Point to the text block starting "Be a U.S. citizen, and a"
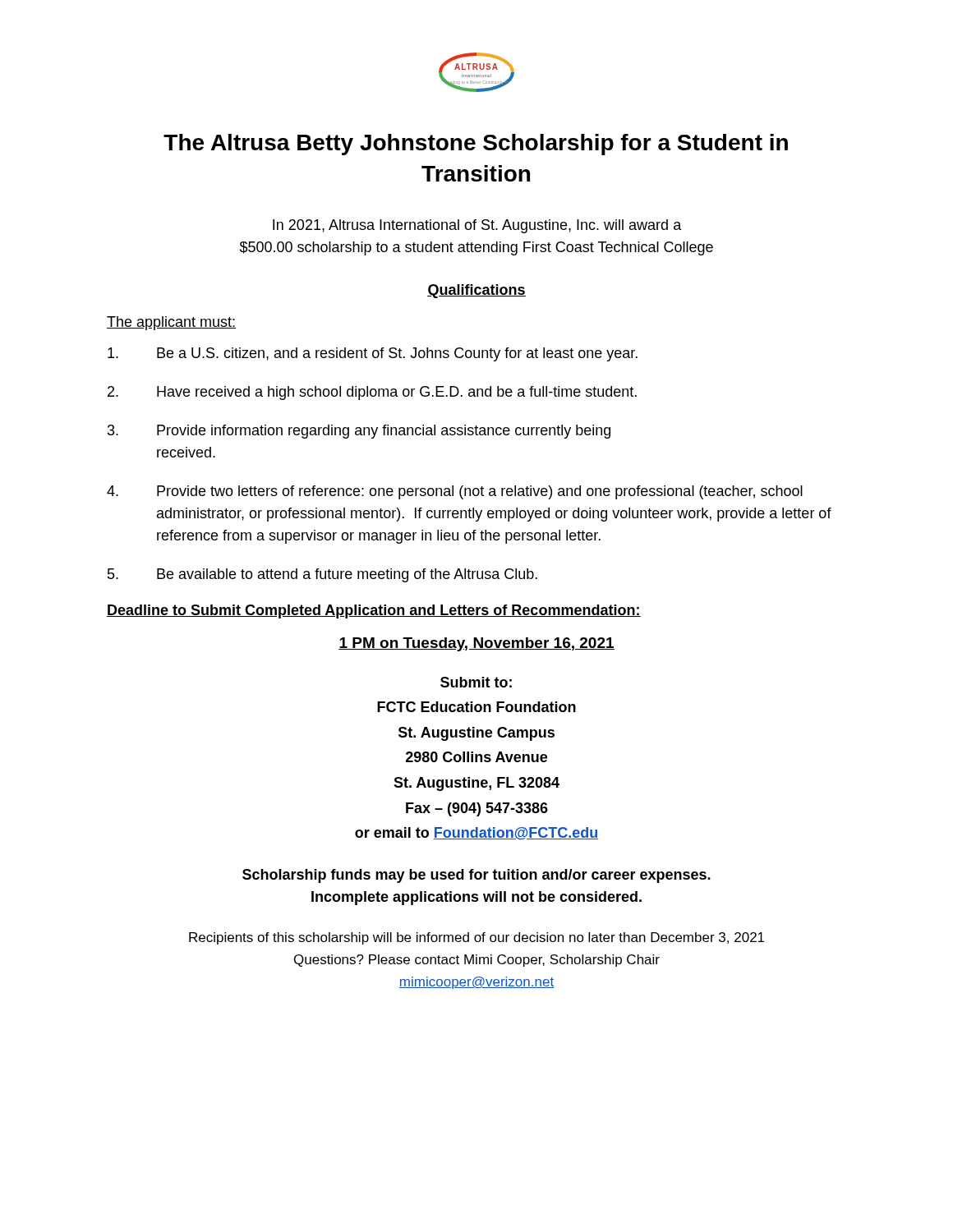This screenshot has width=953, height=1232. click(x=476, y=353)
